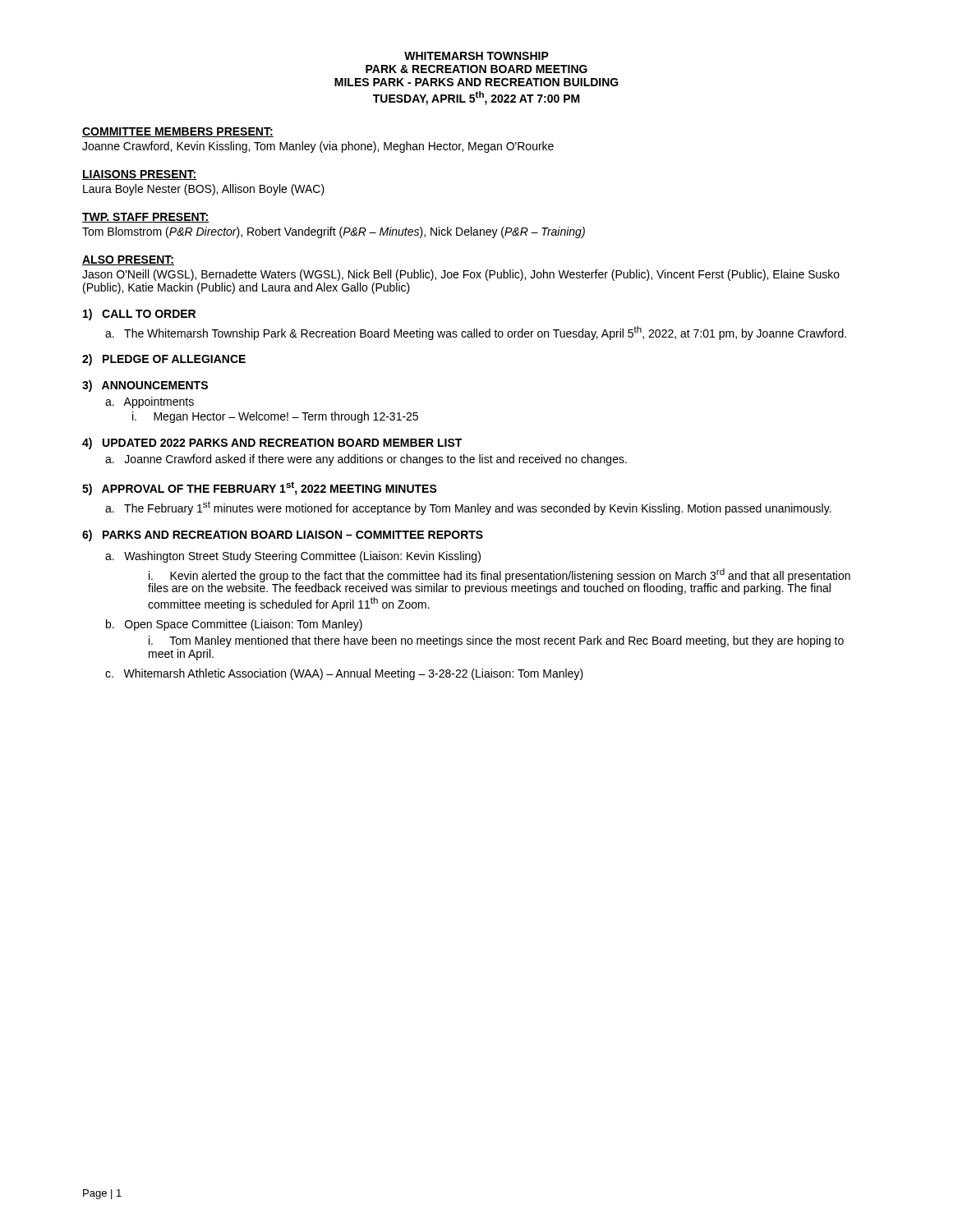Click on the list item with the text "a. Appointments"

point(150,402)
